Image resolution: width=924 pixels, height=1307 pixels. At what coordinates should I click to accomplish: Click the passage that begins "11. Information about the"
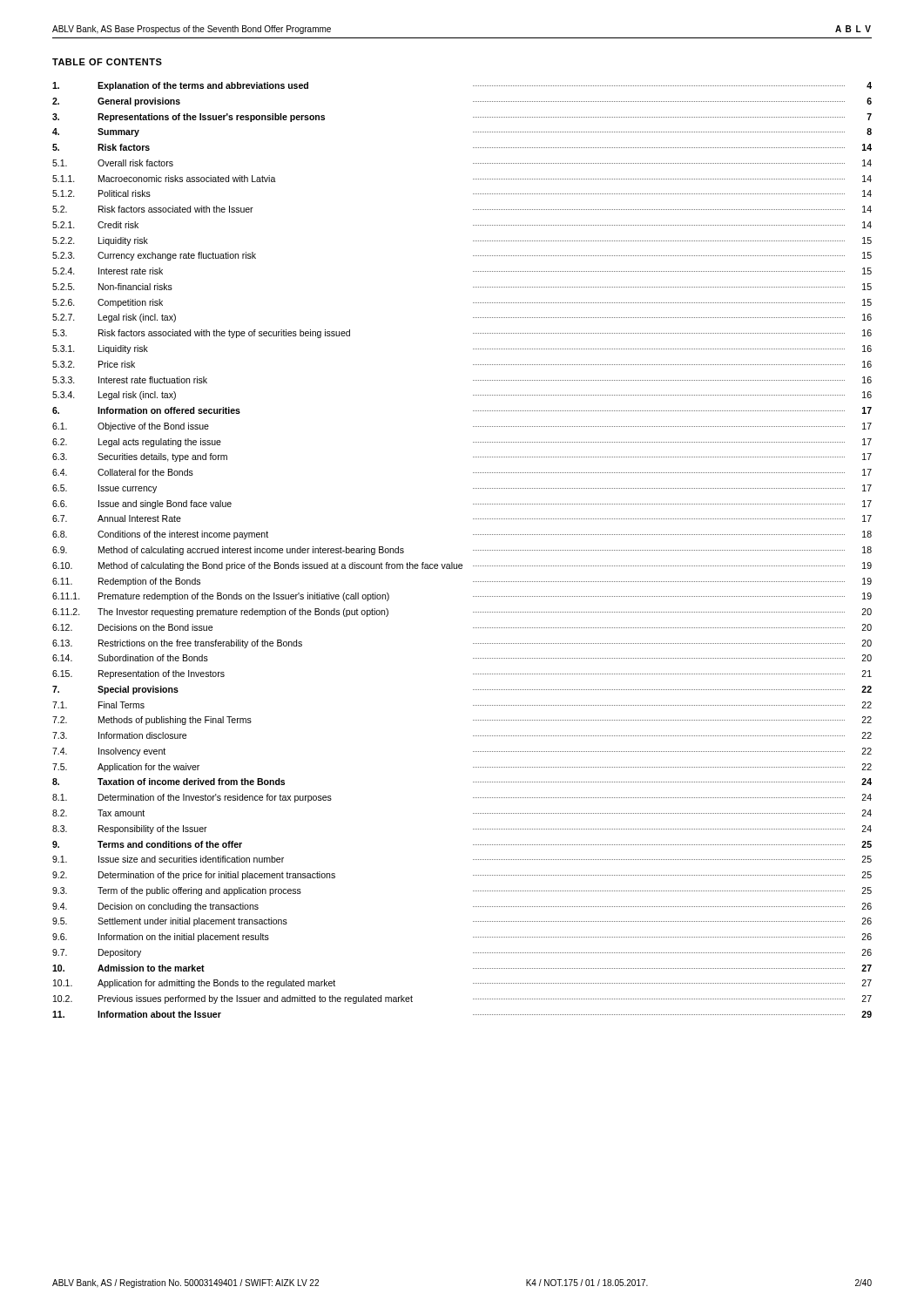pos(462,1014)
